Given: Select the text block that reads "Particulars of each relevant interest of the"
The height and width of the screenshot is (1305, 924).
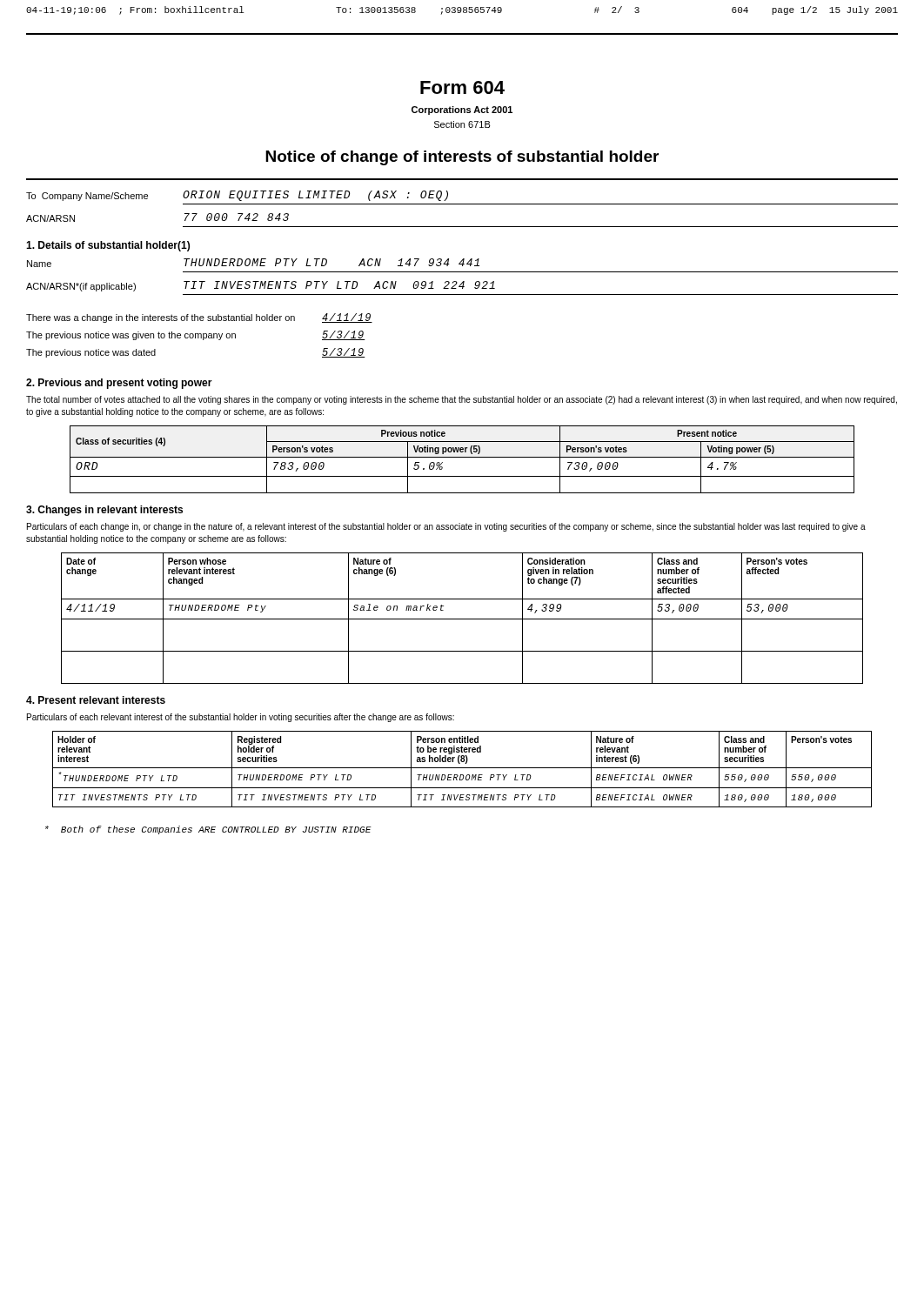Looking at the screenshot, I should click(x=240, y=717).
